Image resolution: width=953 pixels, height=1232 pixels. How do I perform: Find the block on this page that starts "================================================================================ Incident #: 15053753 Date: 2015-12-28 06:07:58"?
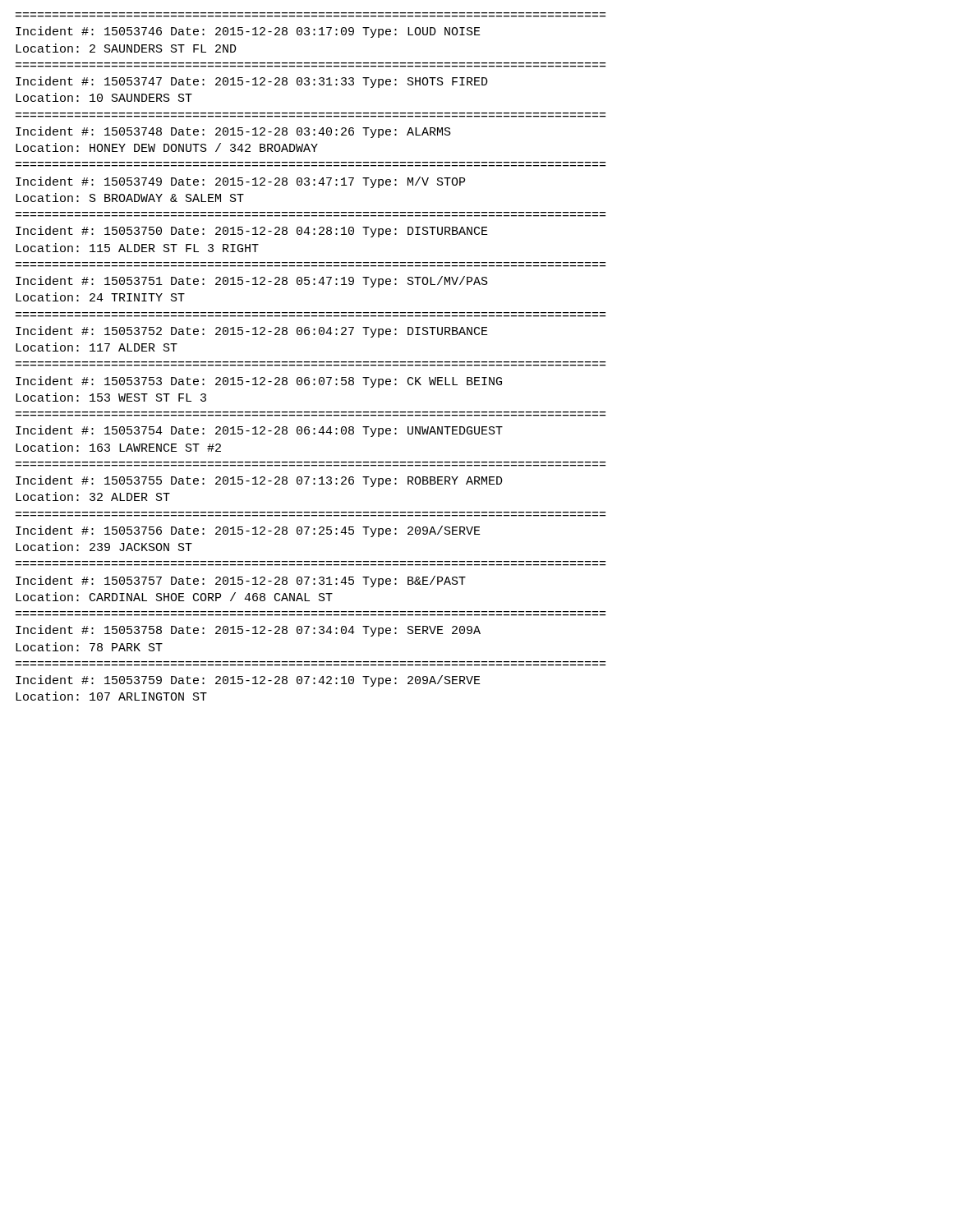coord(476,382)
